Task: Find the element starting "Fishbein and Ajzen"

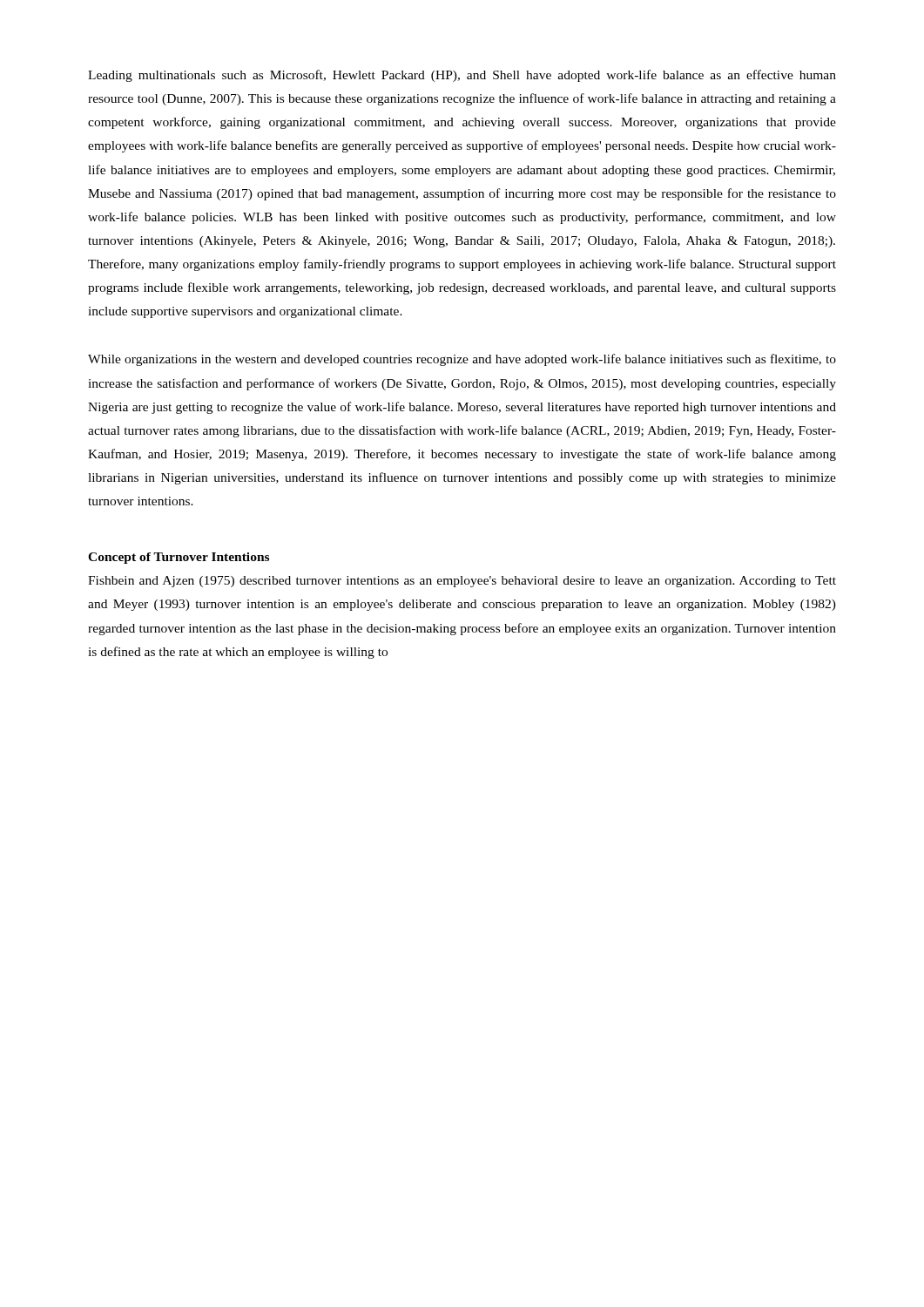Action: (x=462, y=616)
